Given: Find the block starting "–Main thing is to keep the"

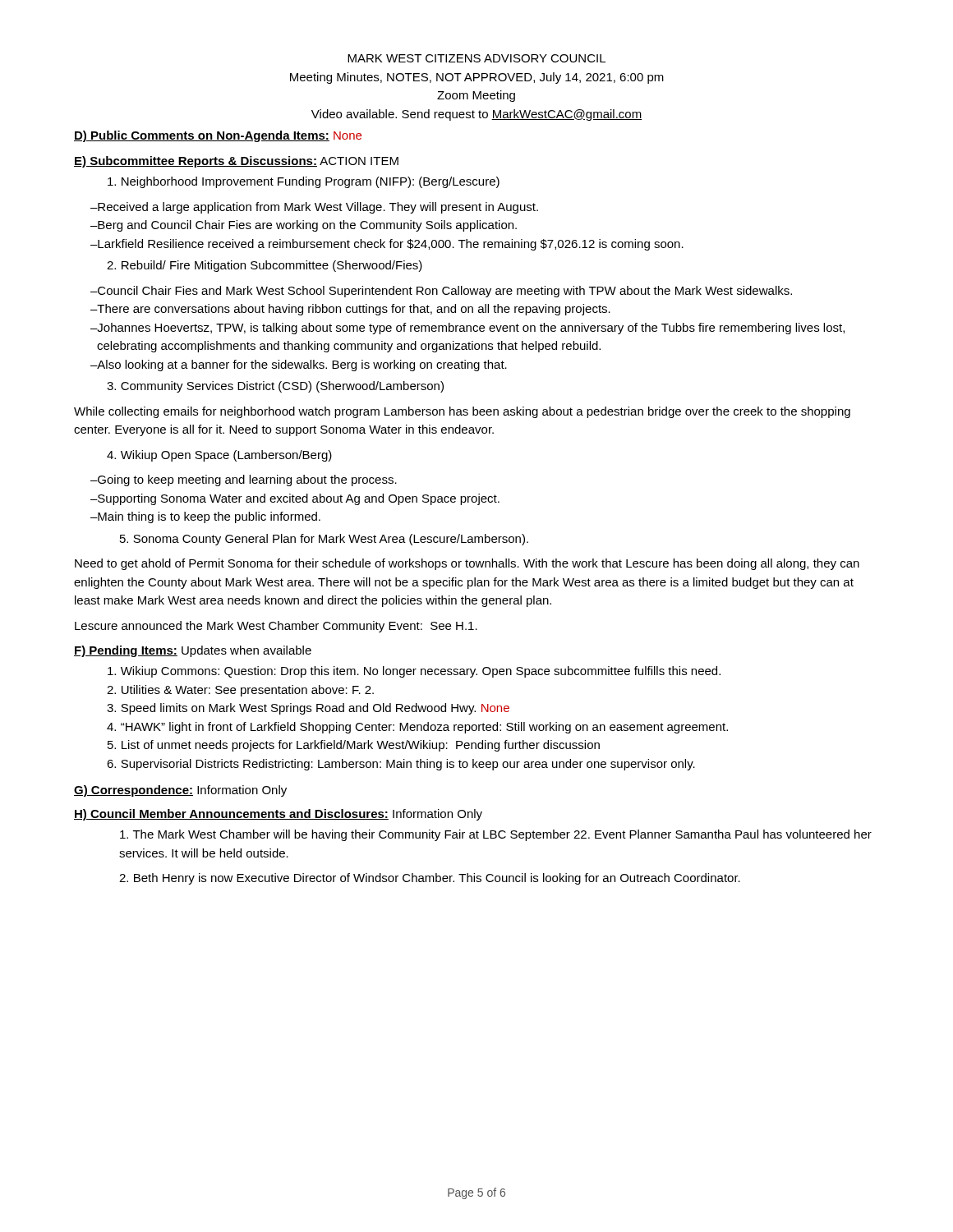Looking at the screenshot, I should coord(206,516).
